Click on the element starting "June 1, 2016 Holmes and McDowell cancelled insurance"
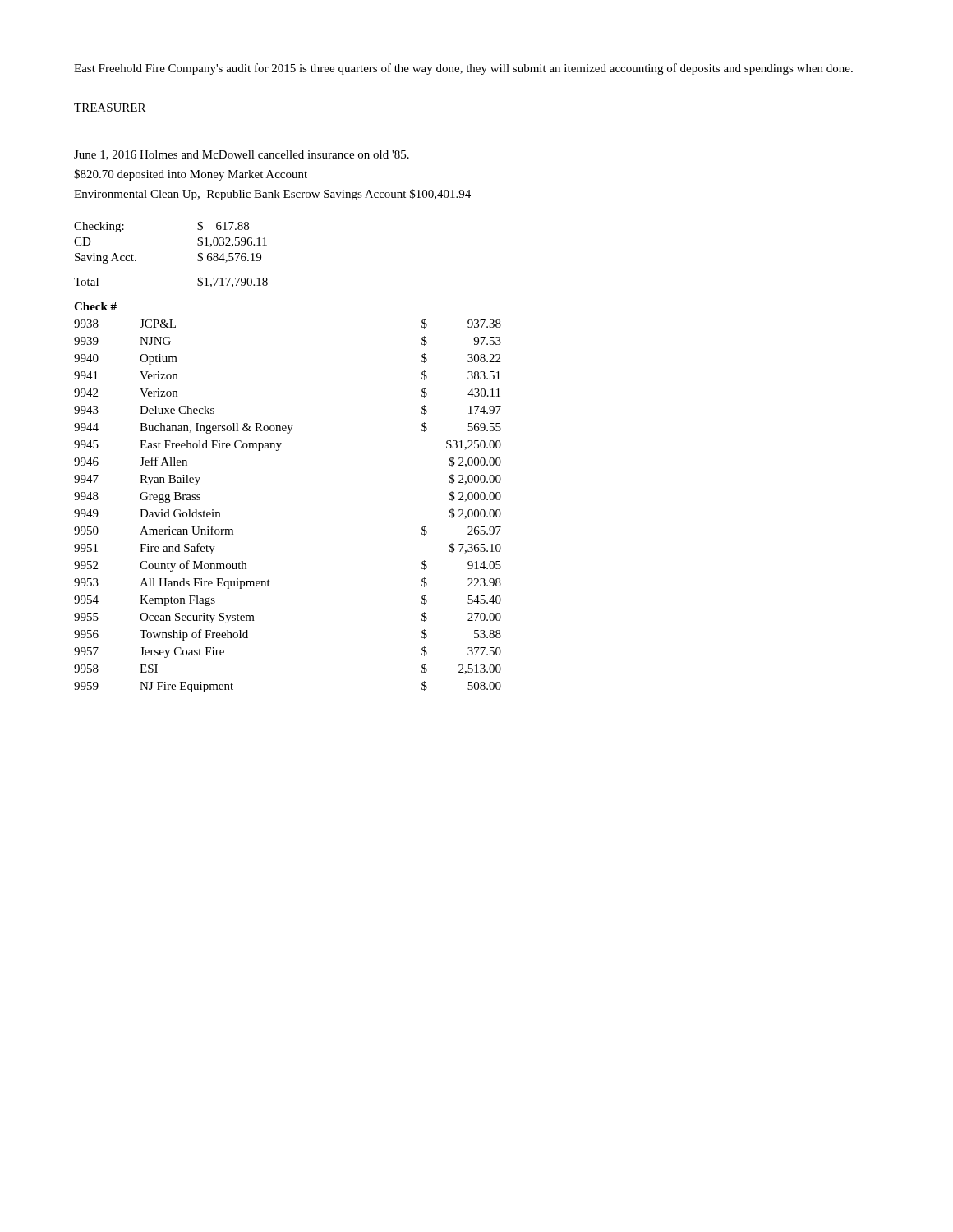Viewport: 953px width, 1232px height. click(272, 174)
